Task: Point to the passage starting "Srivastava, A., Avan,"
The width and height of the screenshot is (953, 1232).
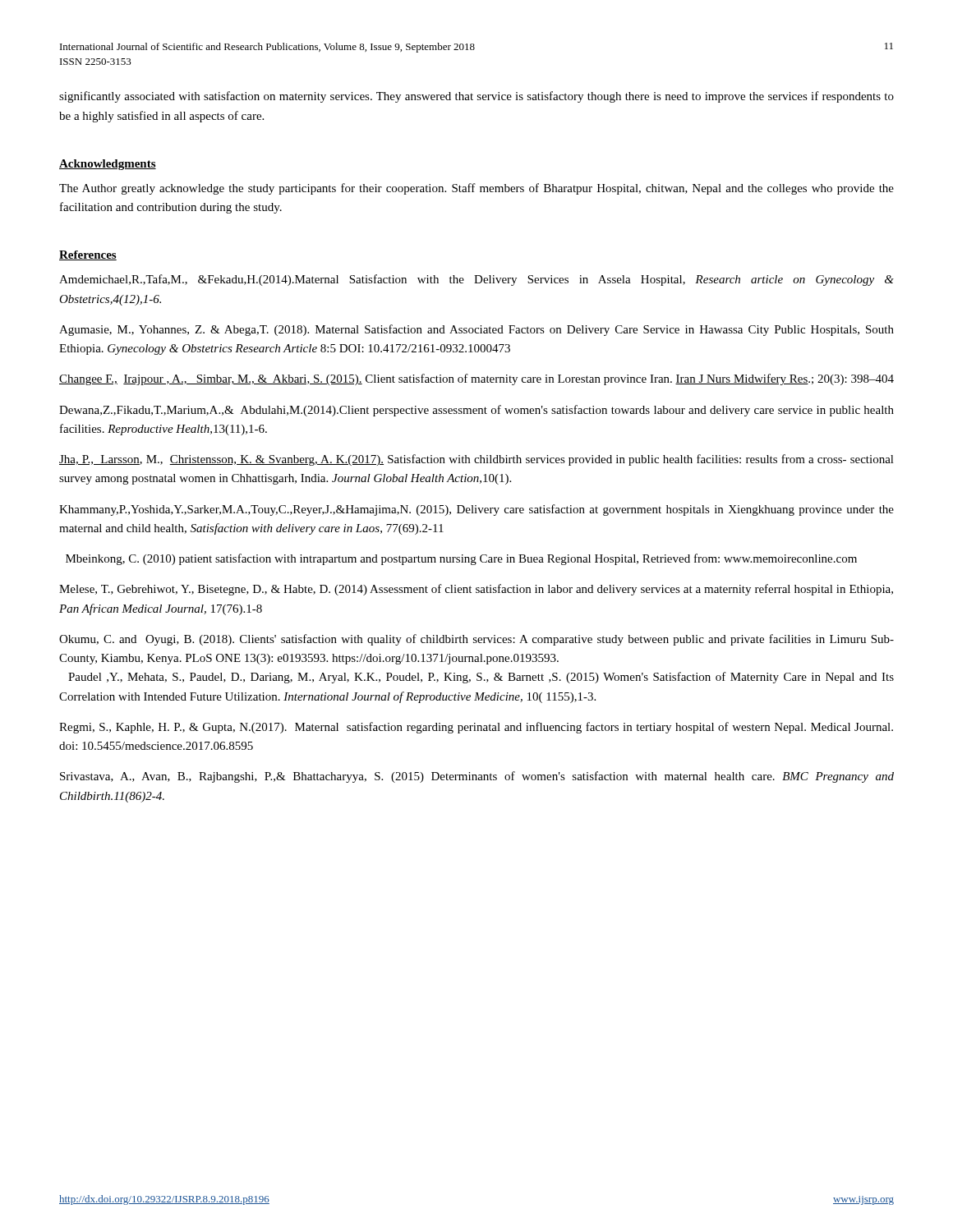Action: click(476, 786)
